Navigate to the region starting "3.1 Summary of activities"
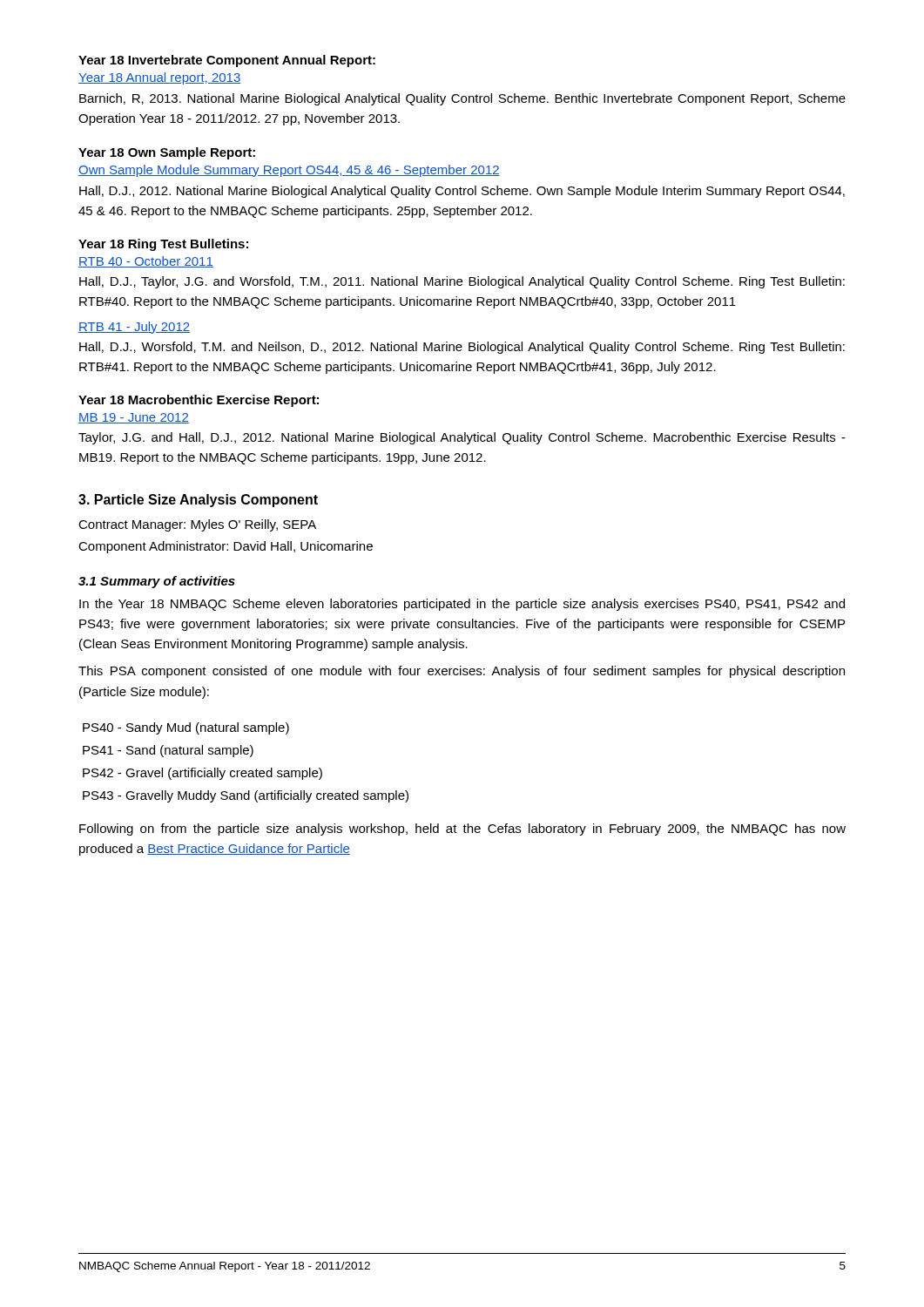Screen dimensions: 1307x924 click(157, 580)
